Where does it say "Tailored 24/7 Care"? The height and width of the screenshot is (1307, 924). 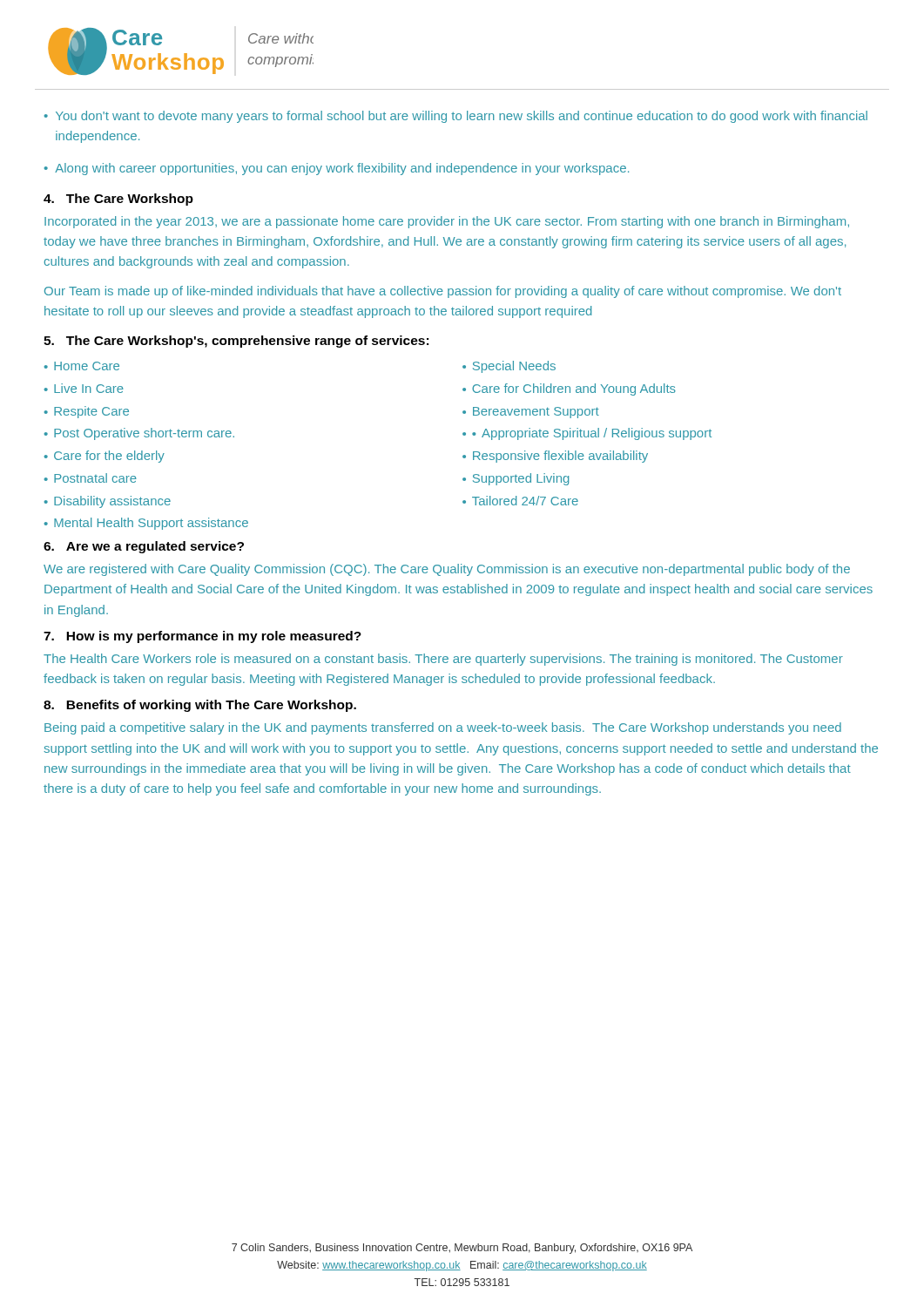[525, 500]
